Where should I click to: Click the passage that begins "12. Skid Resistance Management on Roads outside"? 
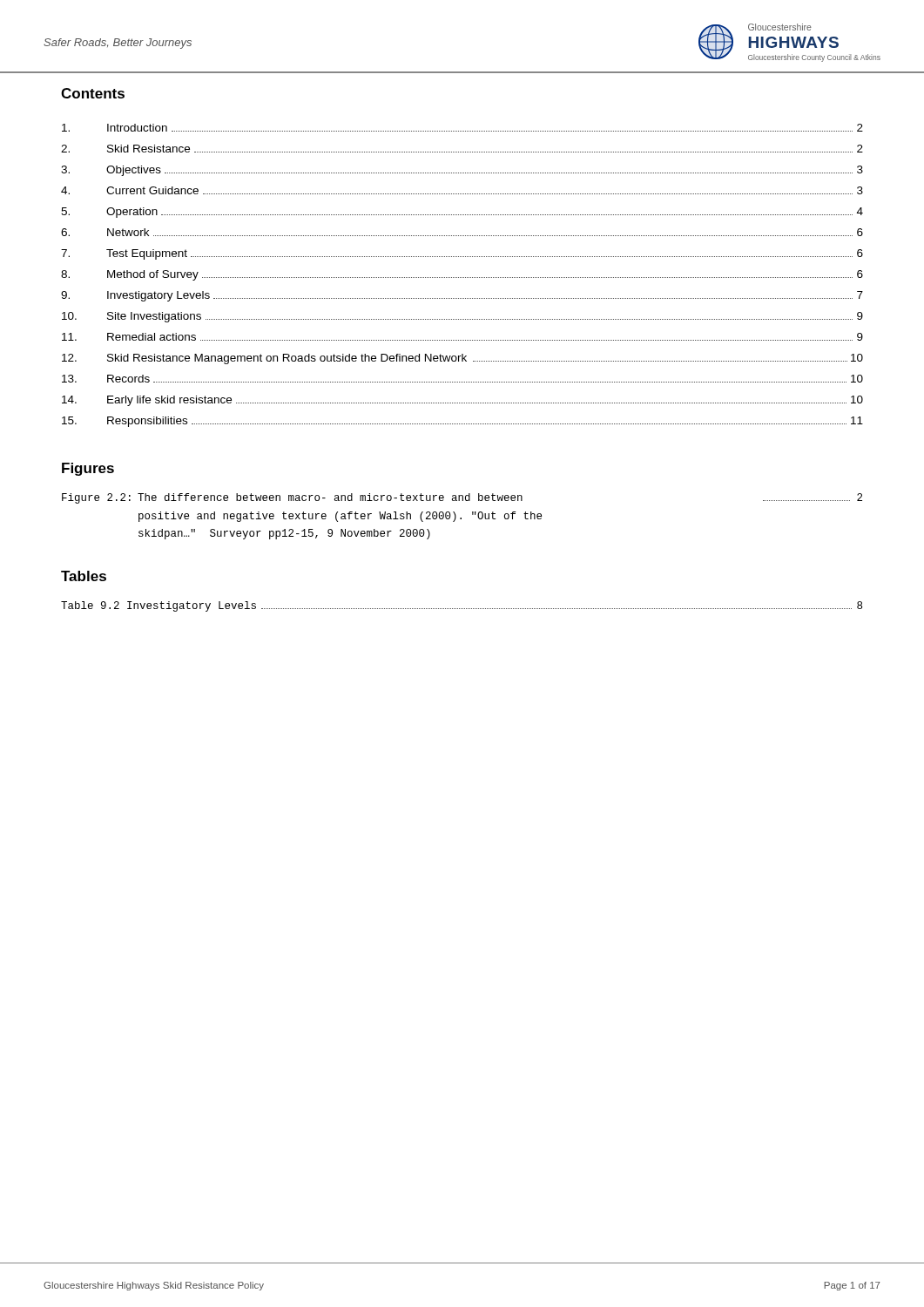point(462,357)
